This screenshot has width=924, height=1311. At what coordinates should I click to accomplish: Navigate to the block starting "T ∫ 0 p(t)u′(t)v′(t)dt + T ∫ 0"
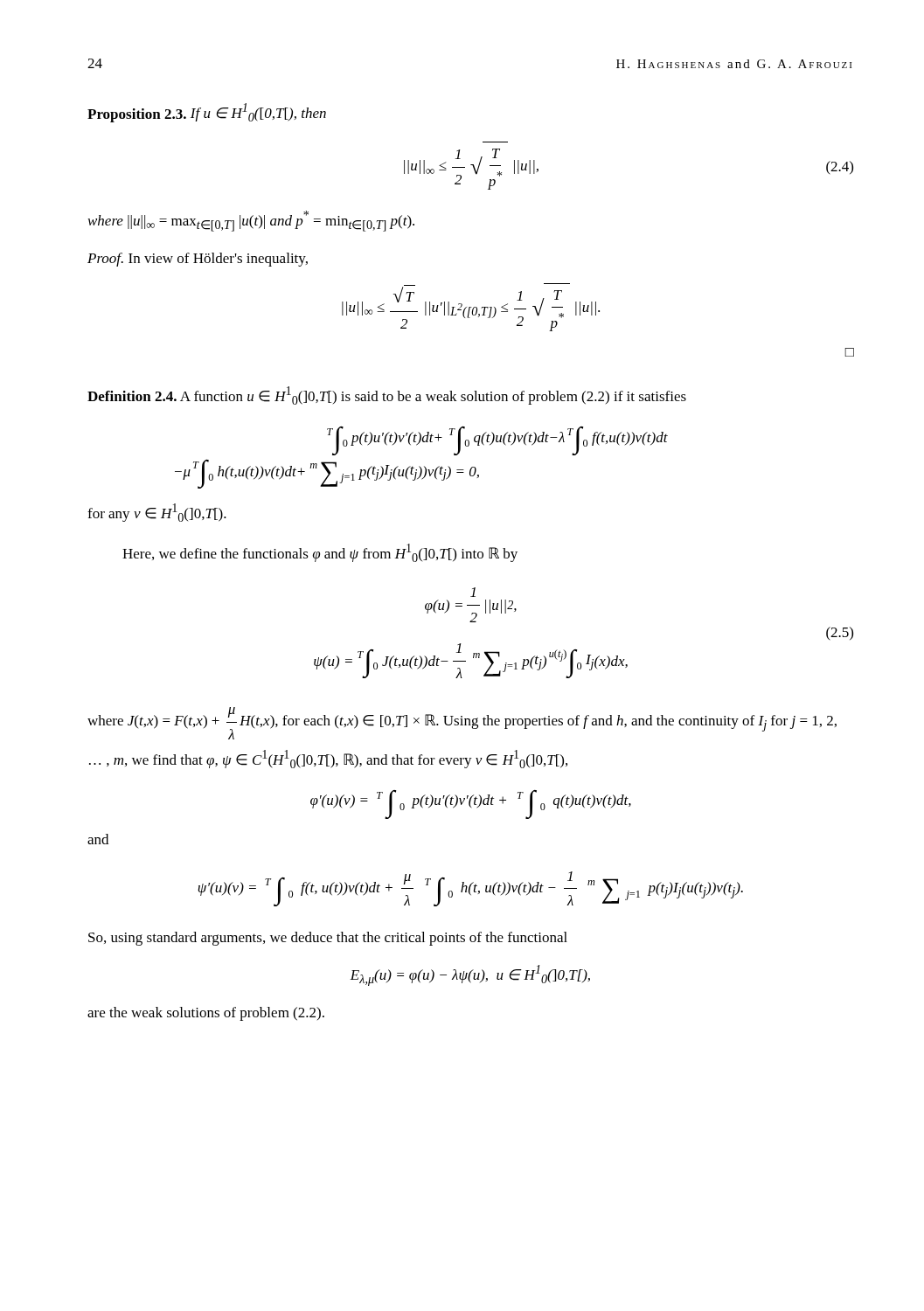click(x=420, y=455)
